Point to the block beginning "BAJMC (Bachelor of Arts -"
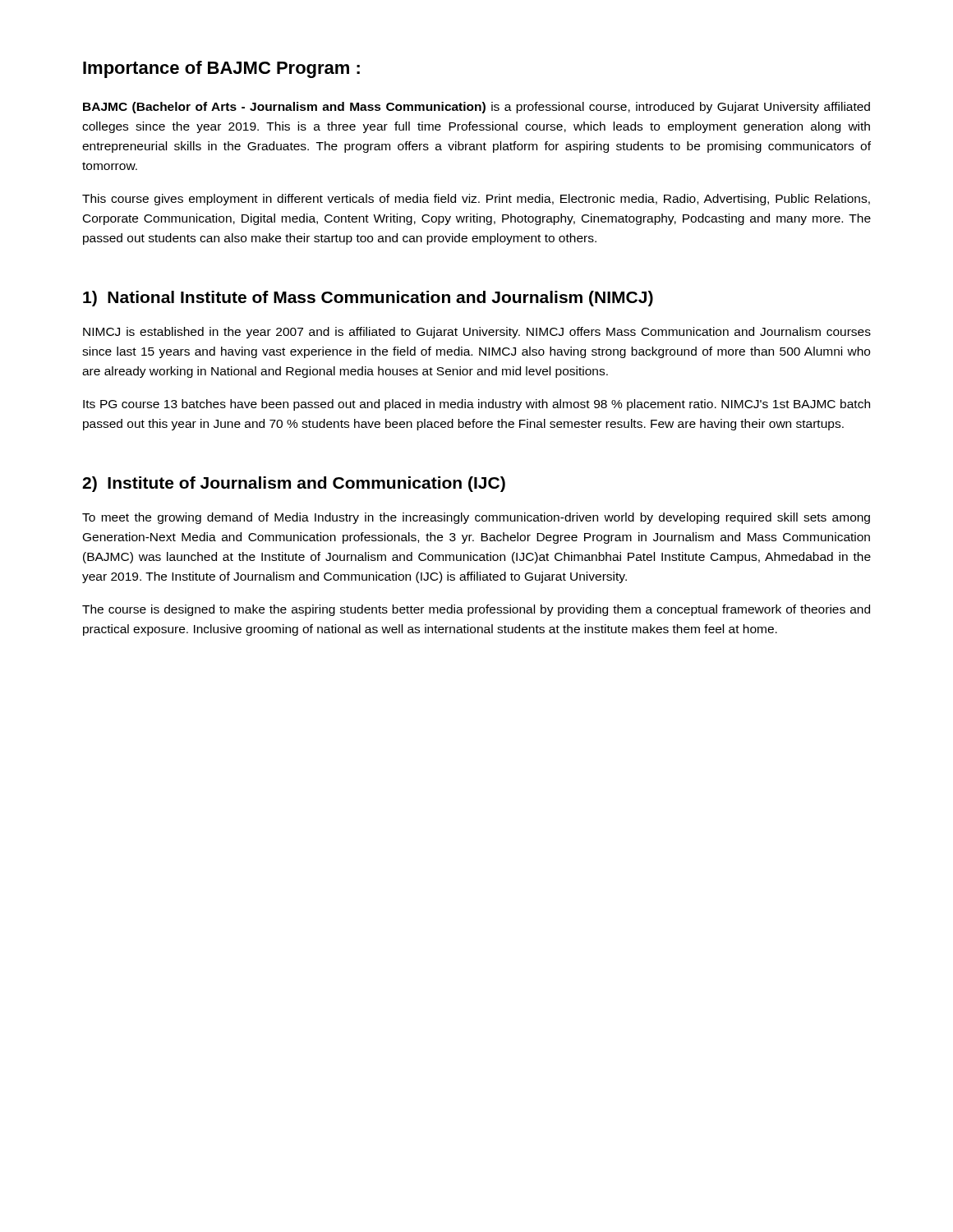Screen dimensions: 1232x953 pos(476,136)
